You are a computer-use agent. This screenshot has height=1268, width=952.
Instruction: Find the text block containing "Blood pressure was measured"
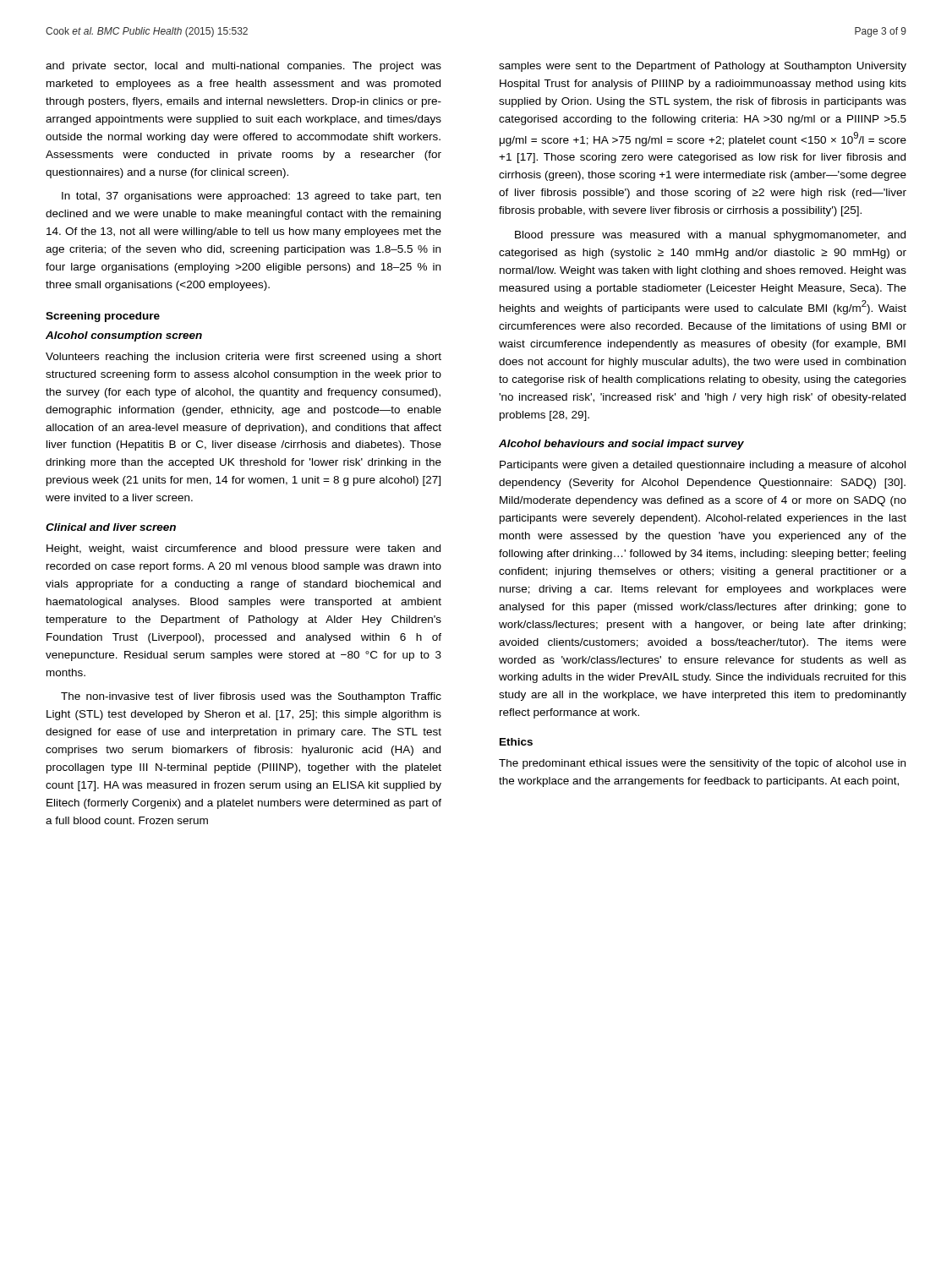point(703,325)
